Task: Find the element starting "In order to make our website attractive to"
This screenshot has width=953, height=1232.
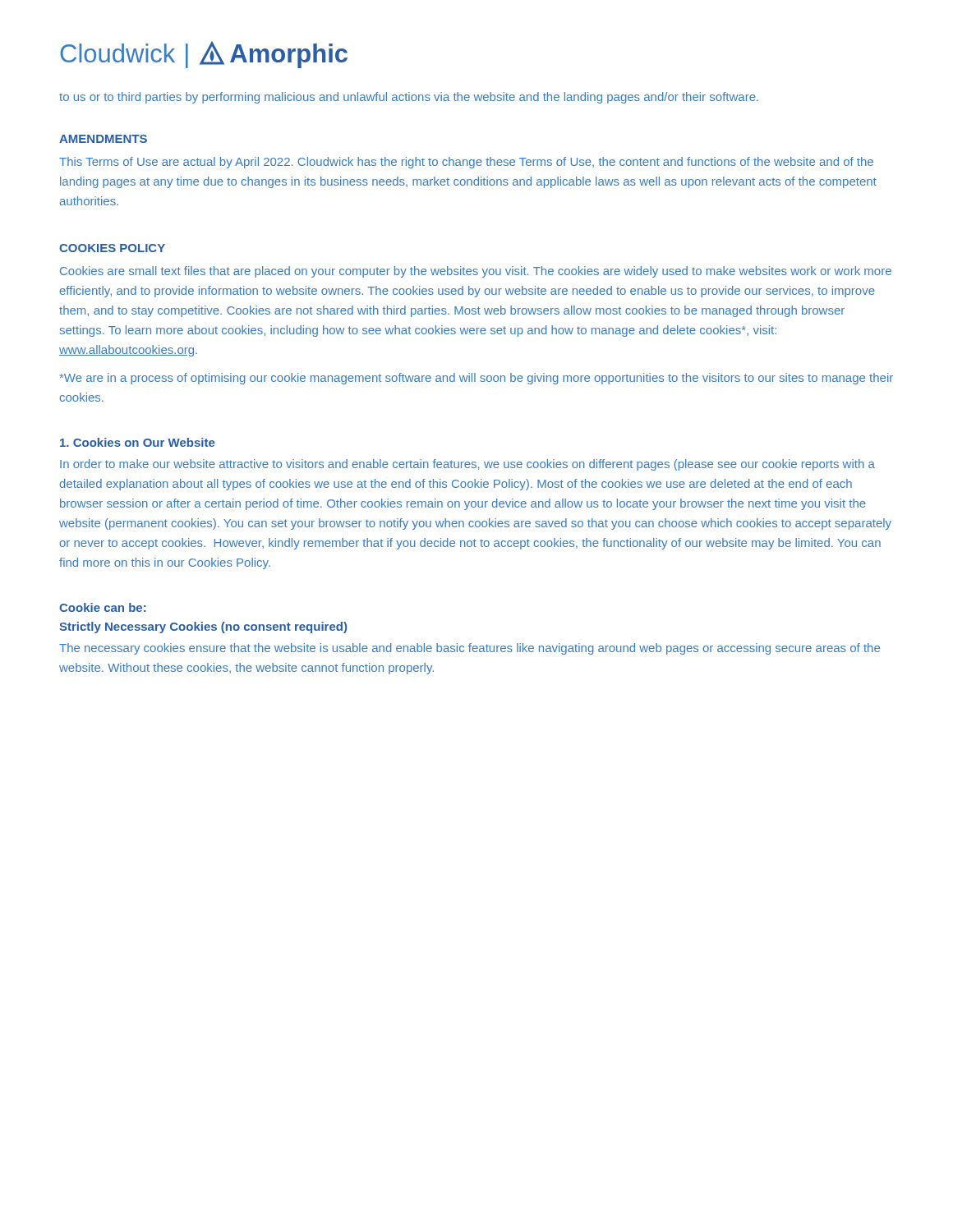Action: click(475, 513)
